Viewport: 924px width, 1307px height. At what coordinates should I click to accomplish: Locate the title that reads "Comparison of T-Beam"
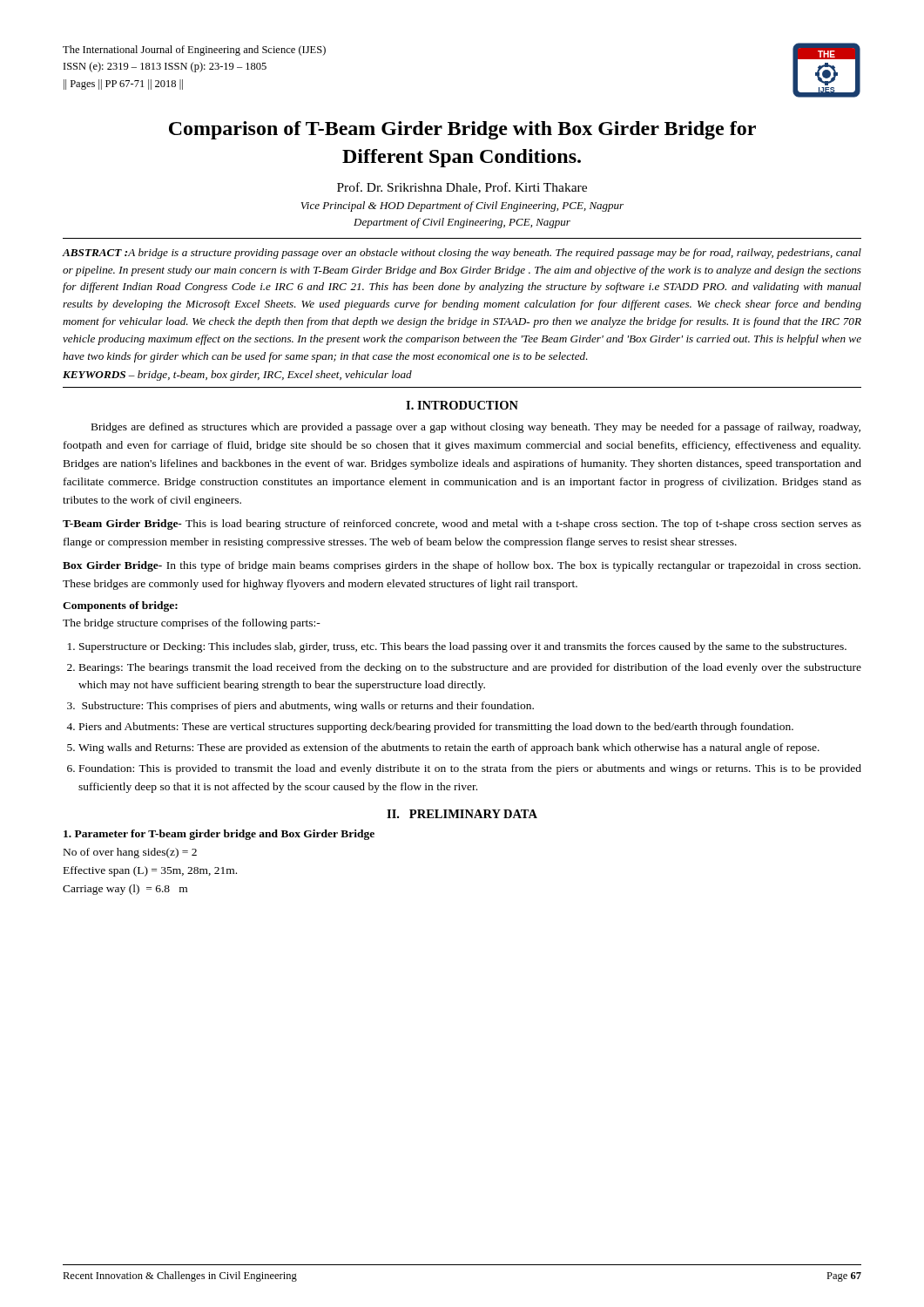tap(462, 142)
